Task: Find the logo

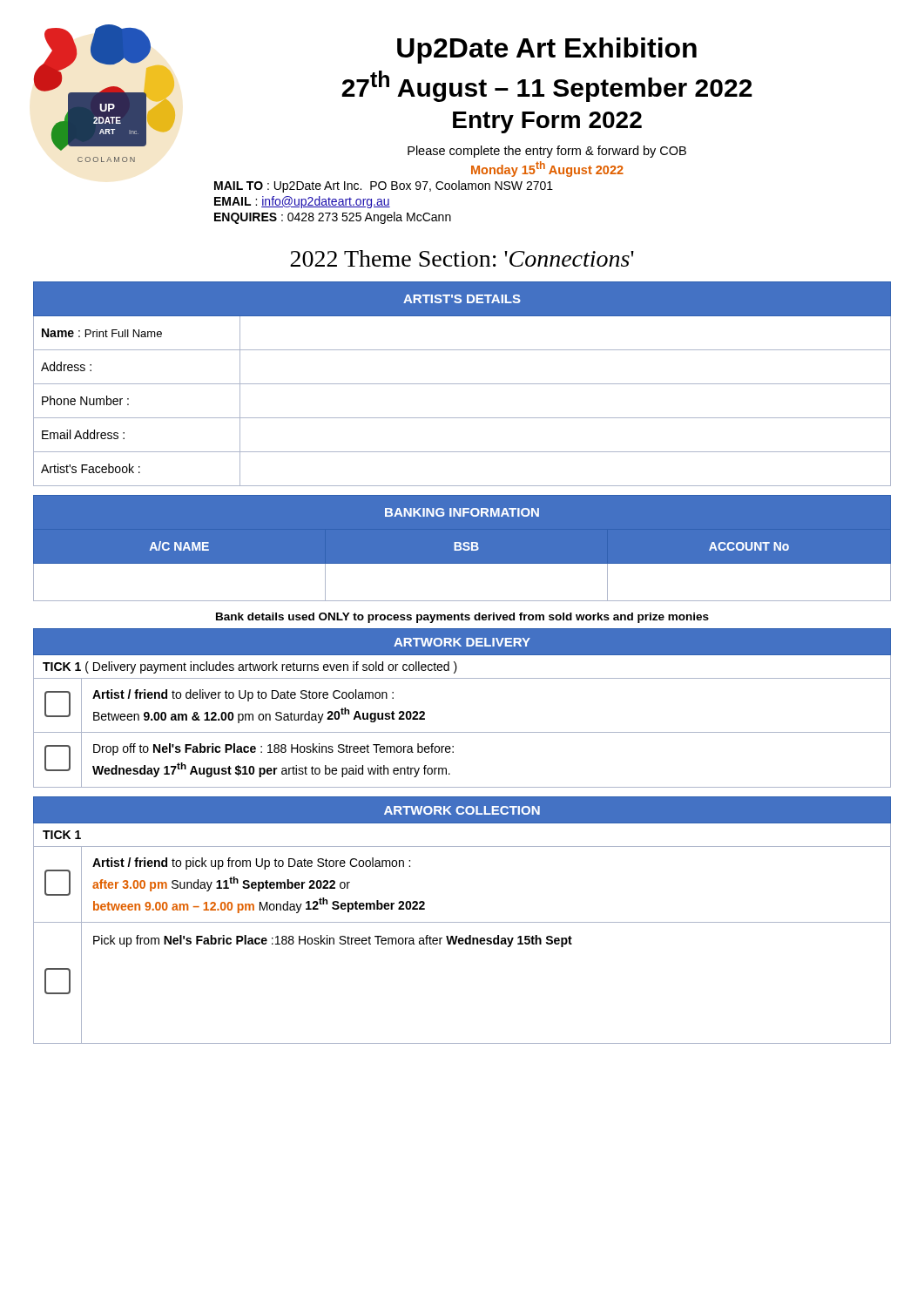Action: pyautogui.click(x=107, y=105)
